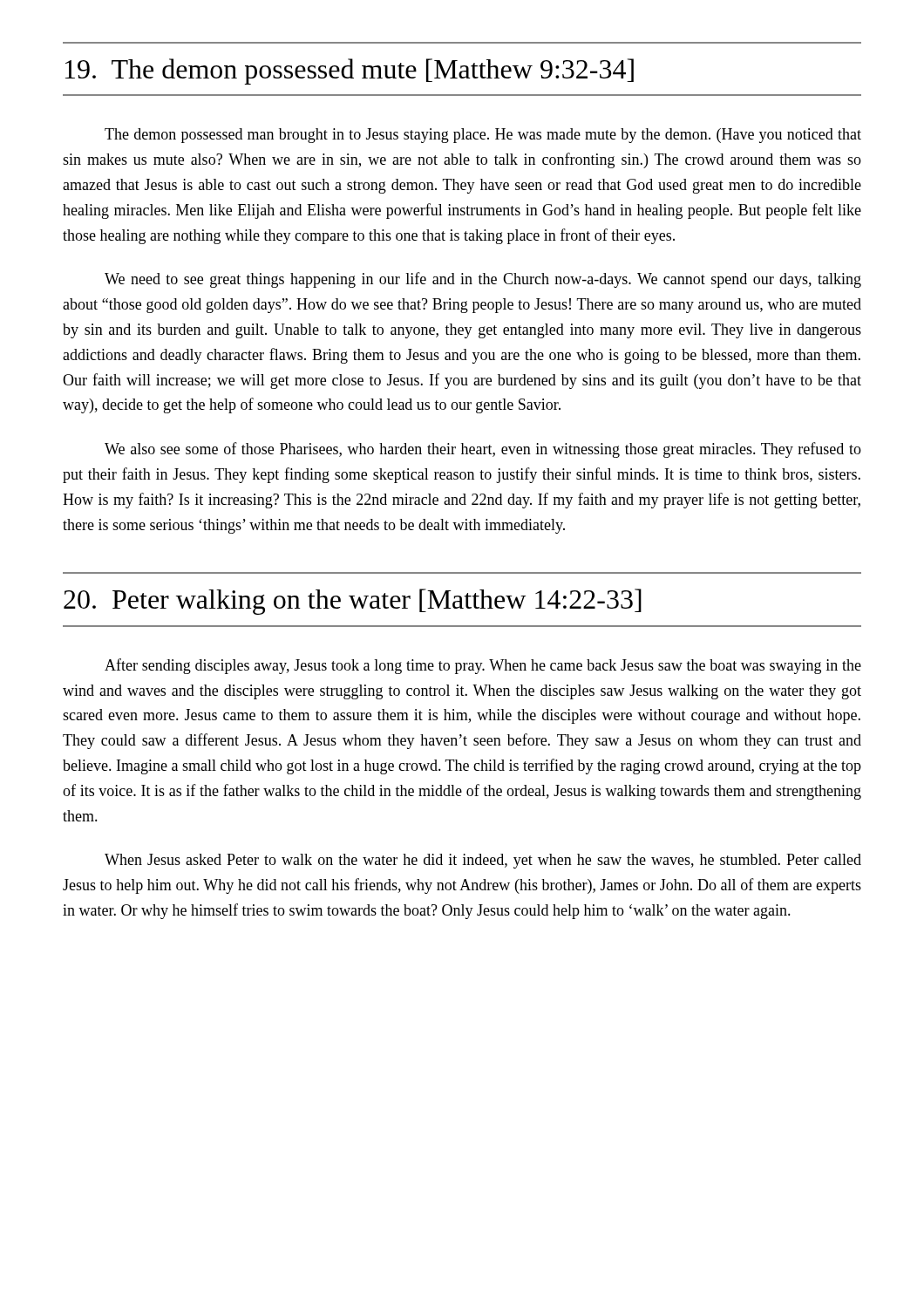The image size is (924, 1308).
Task: Point to the block beginning "After sending disciples away, Jesus took a long"
Action: click(x=462, y=788)
